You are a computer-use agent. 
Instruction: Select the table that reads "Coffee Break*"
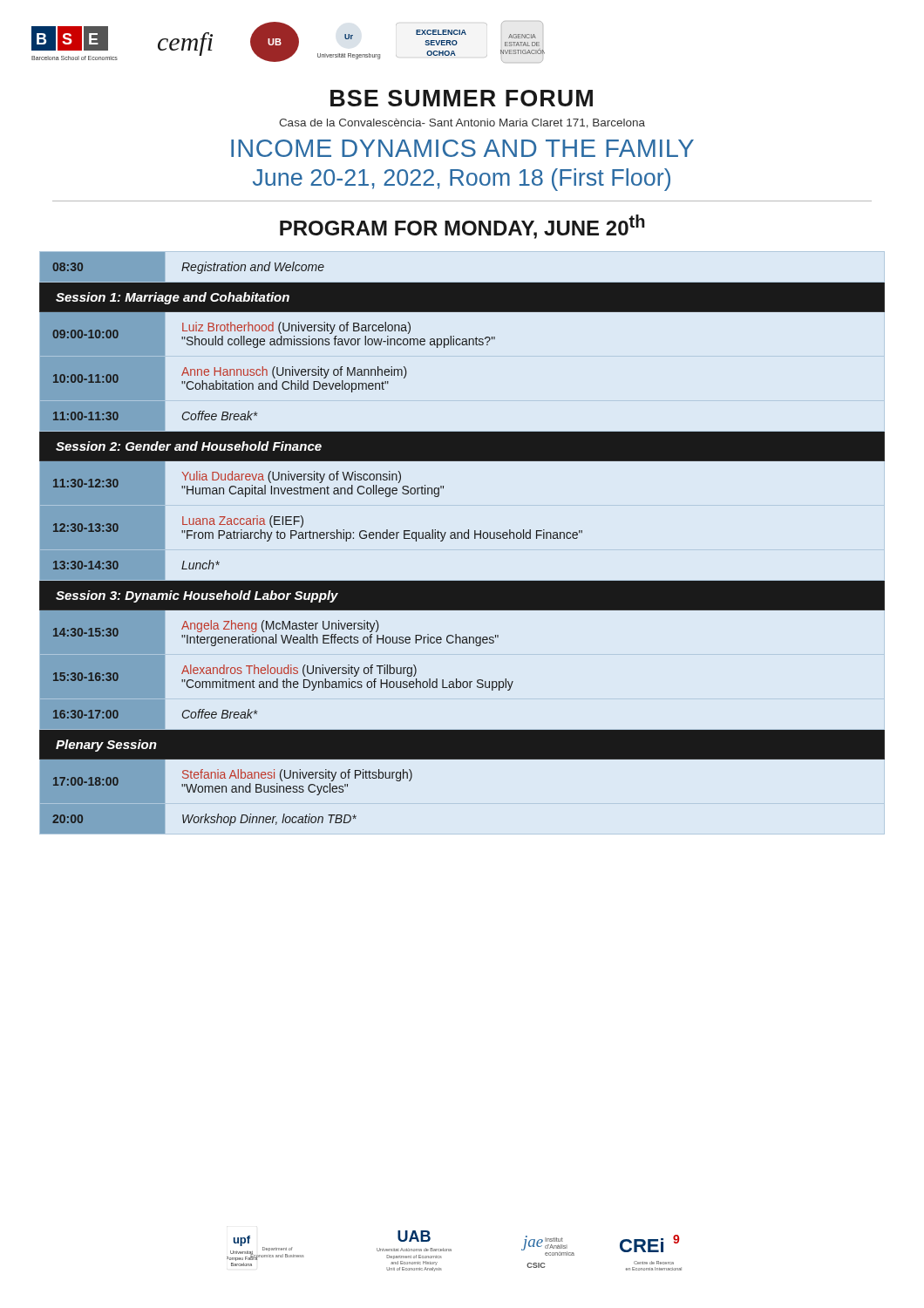click(x=462, y=543)
